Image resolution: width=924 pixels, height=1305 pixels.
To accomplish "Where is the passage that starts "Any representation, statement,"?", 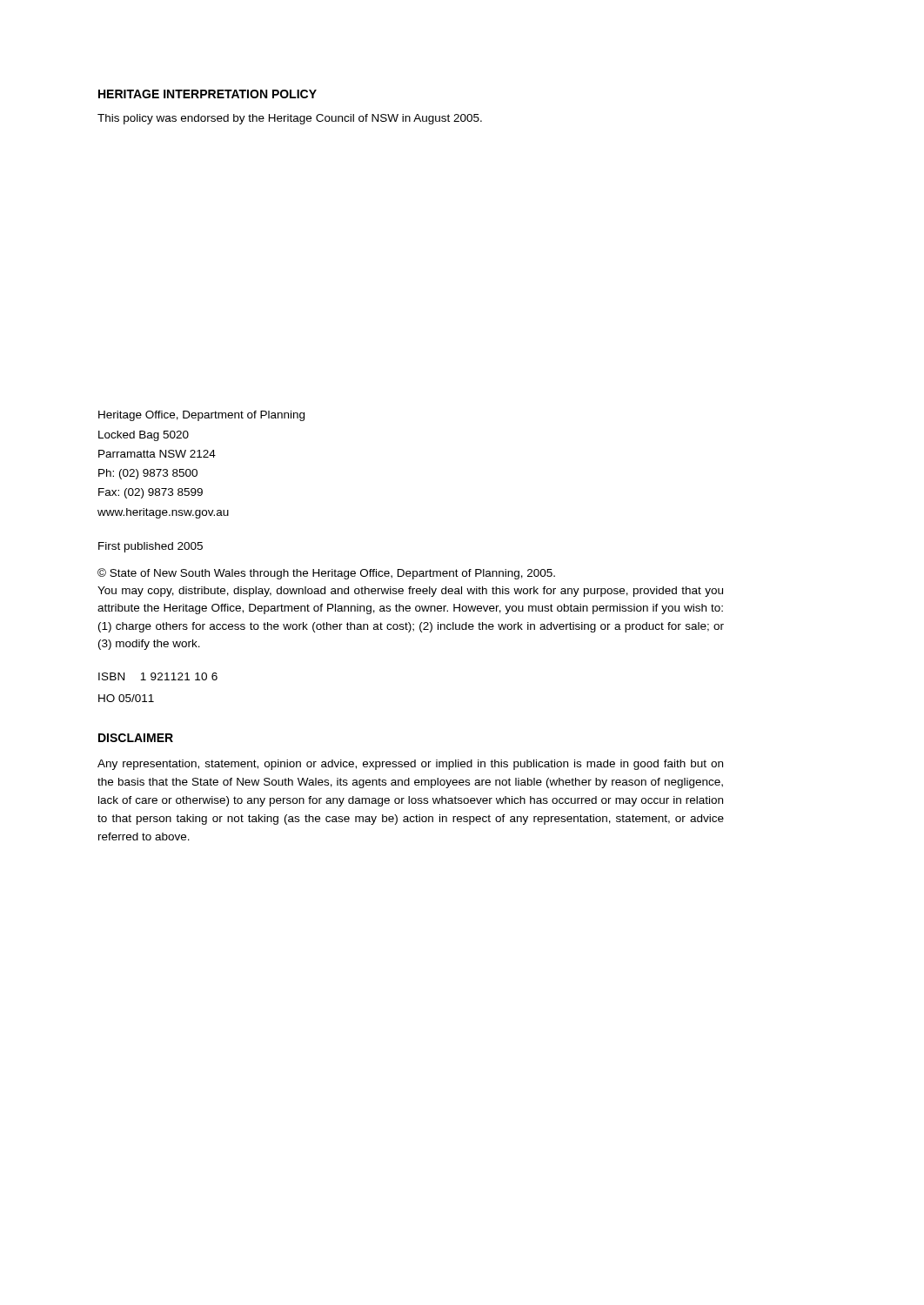I will coord(411,800).
